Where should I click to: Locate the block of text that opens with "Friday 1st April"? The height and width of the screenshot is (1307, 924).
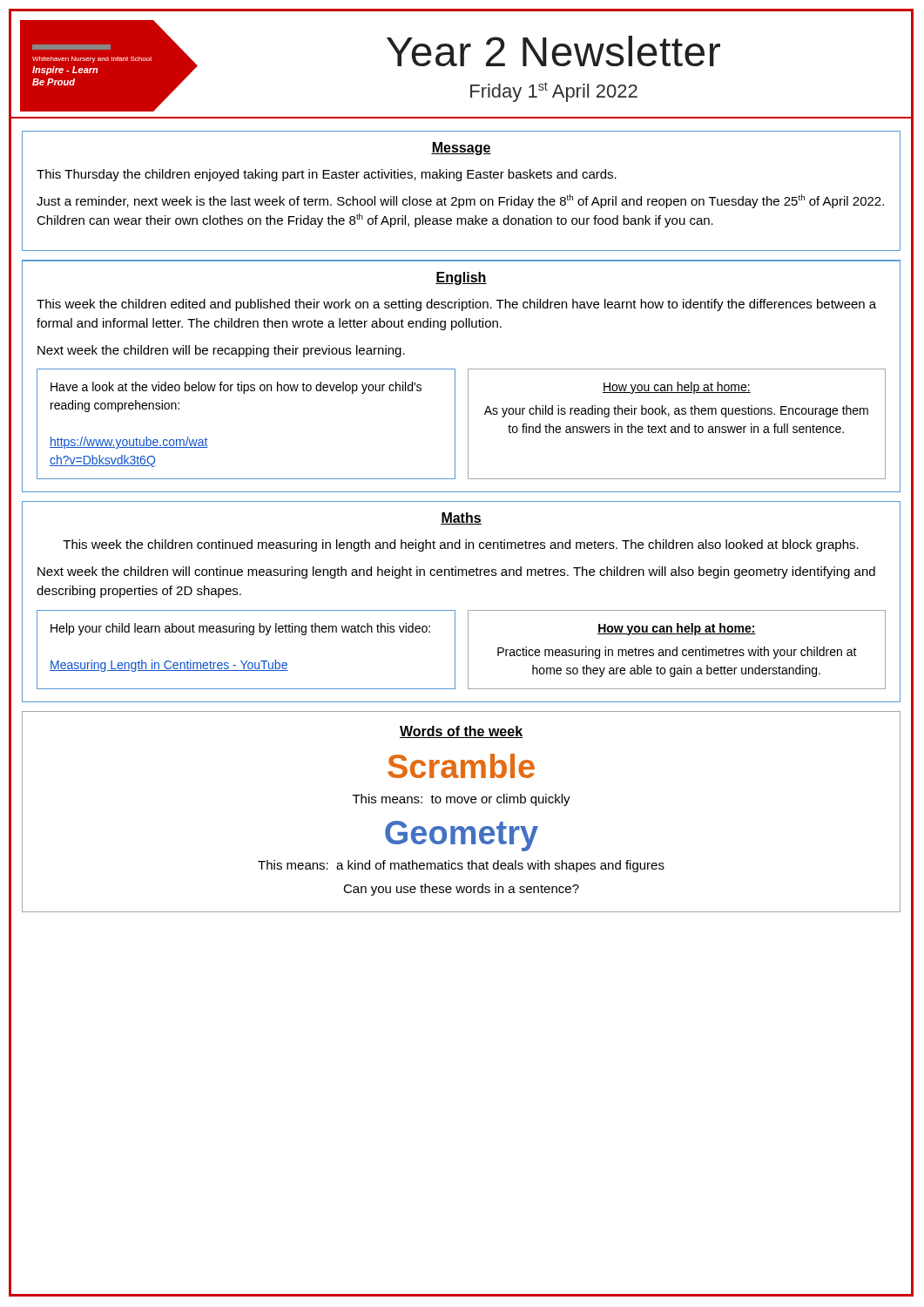(553, 91)
